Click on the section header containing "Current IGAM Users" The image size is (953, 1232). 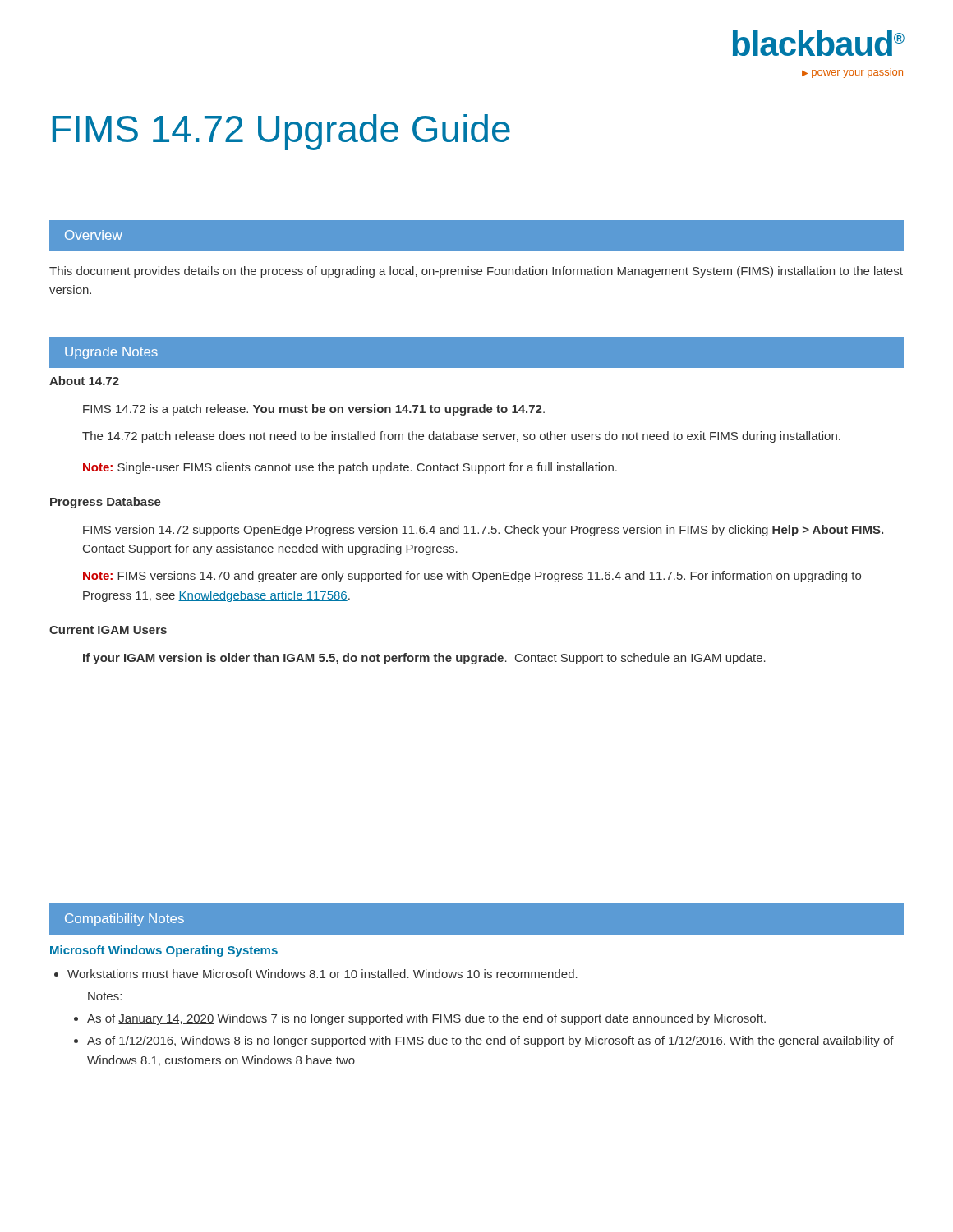108,630
